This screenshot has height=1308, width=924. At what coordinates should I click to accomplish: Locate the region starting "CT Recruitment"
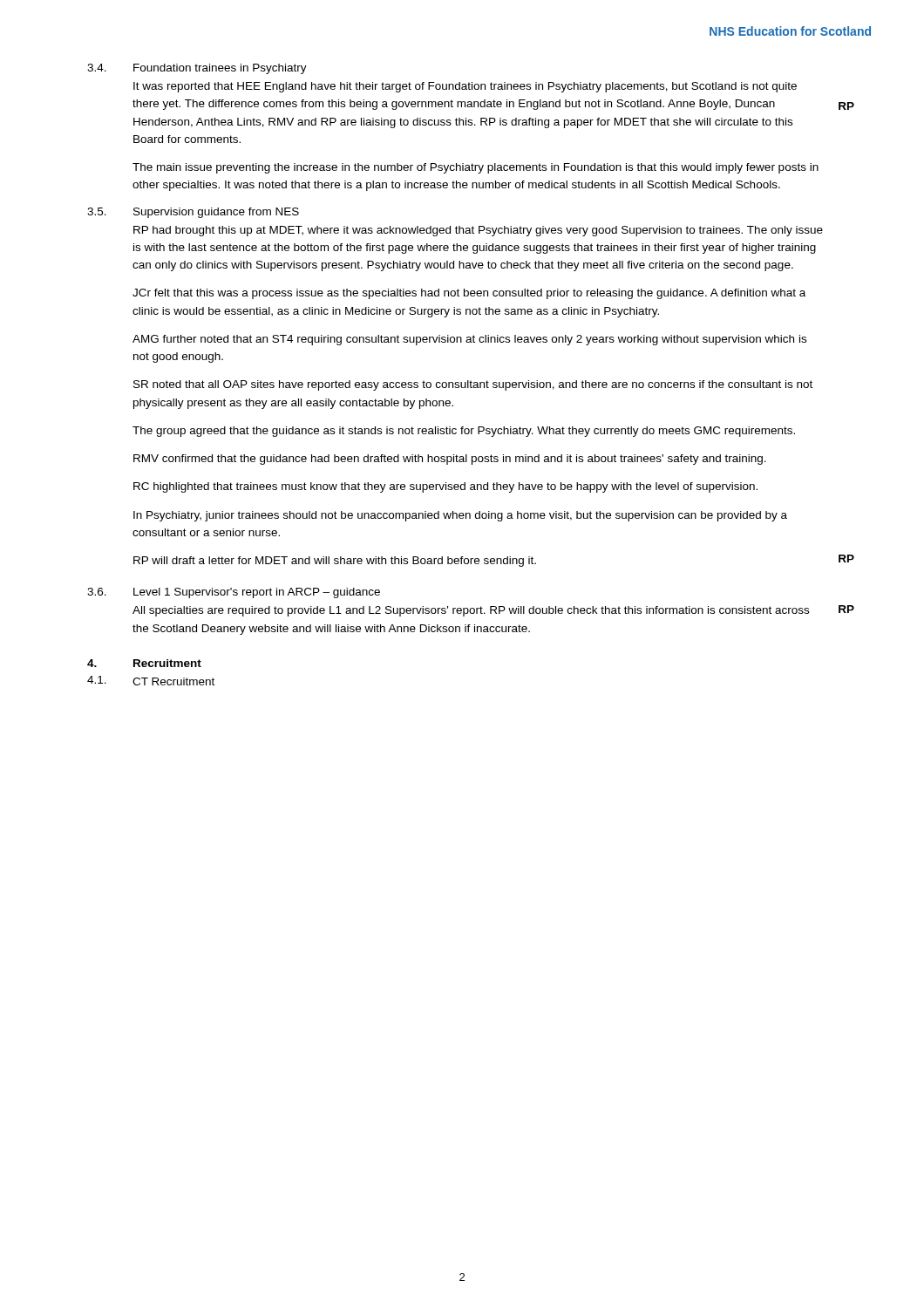[x=174, y=681]
